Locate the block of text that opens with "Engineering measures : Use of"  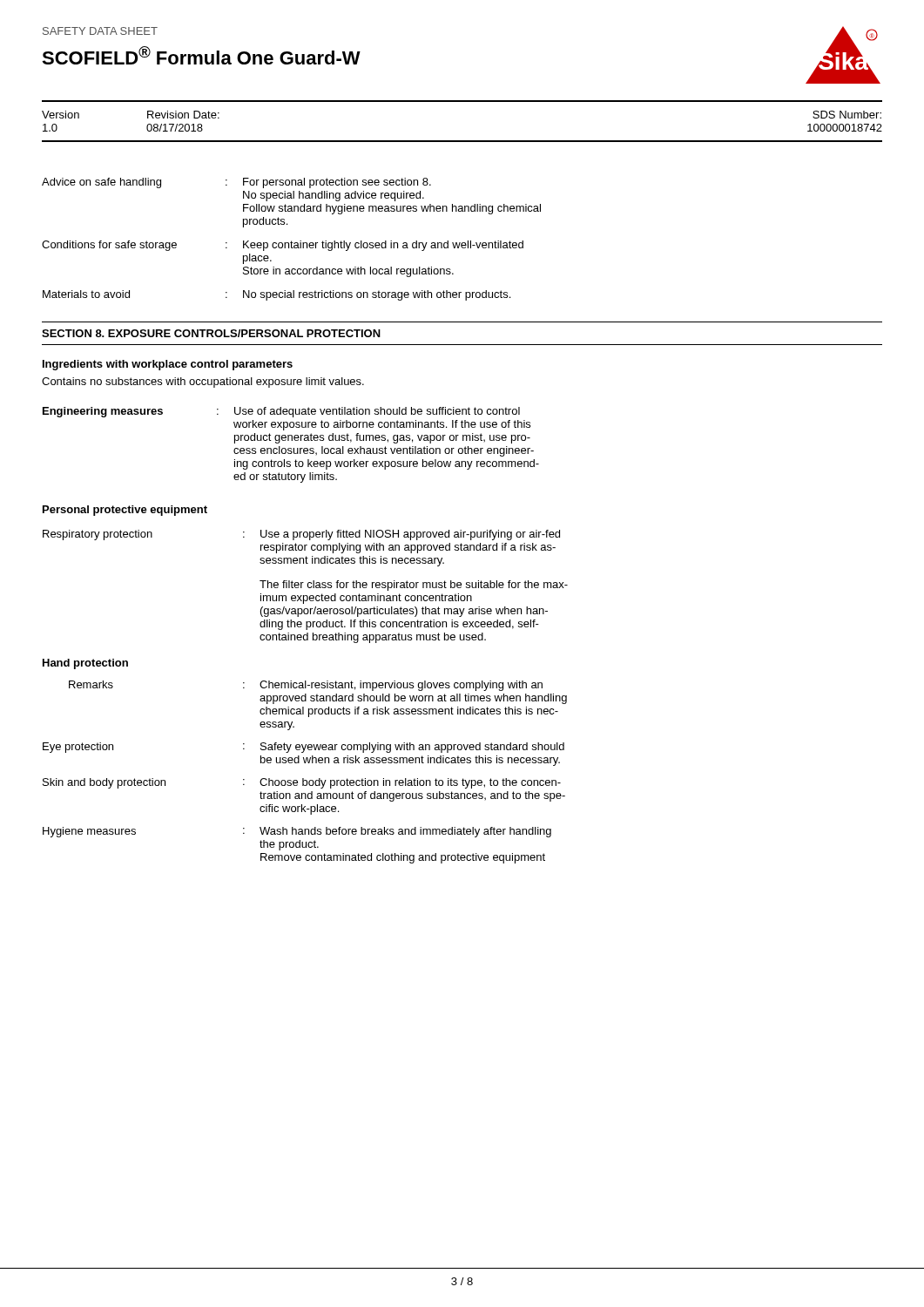pos(462,444)
